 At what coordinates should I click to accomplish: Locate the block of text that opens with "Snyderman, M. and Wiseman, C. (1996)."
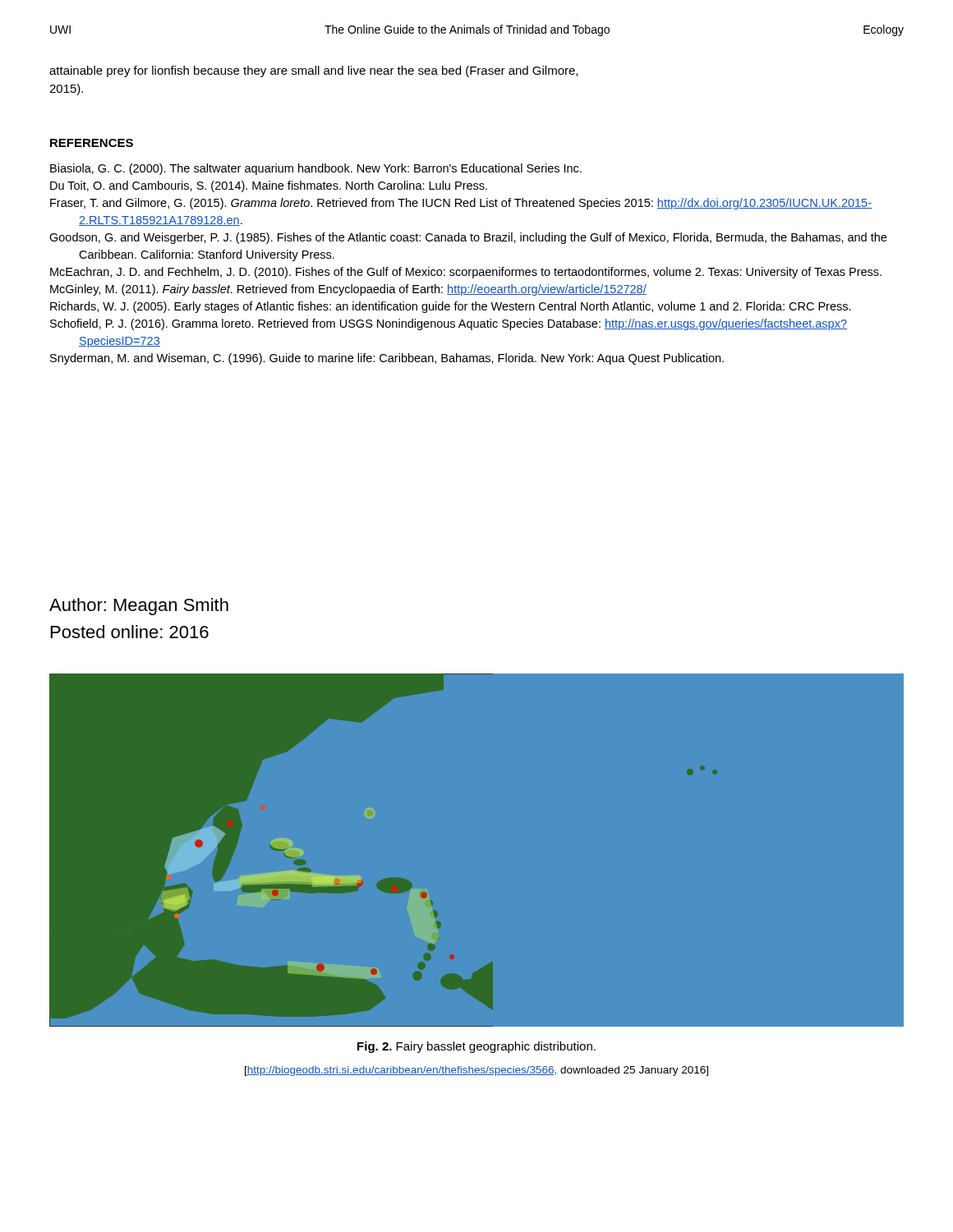pyautogui.click(x=387, y=358)
